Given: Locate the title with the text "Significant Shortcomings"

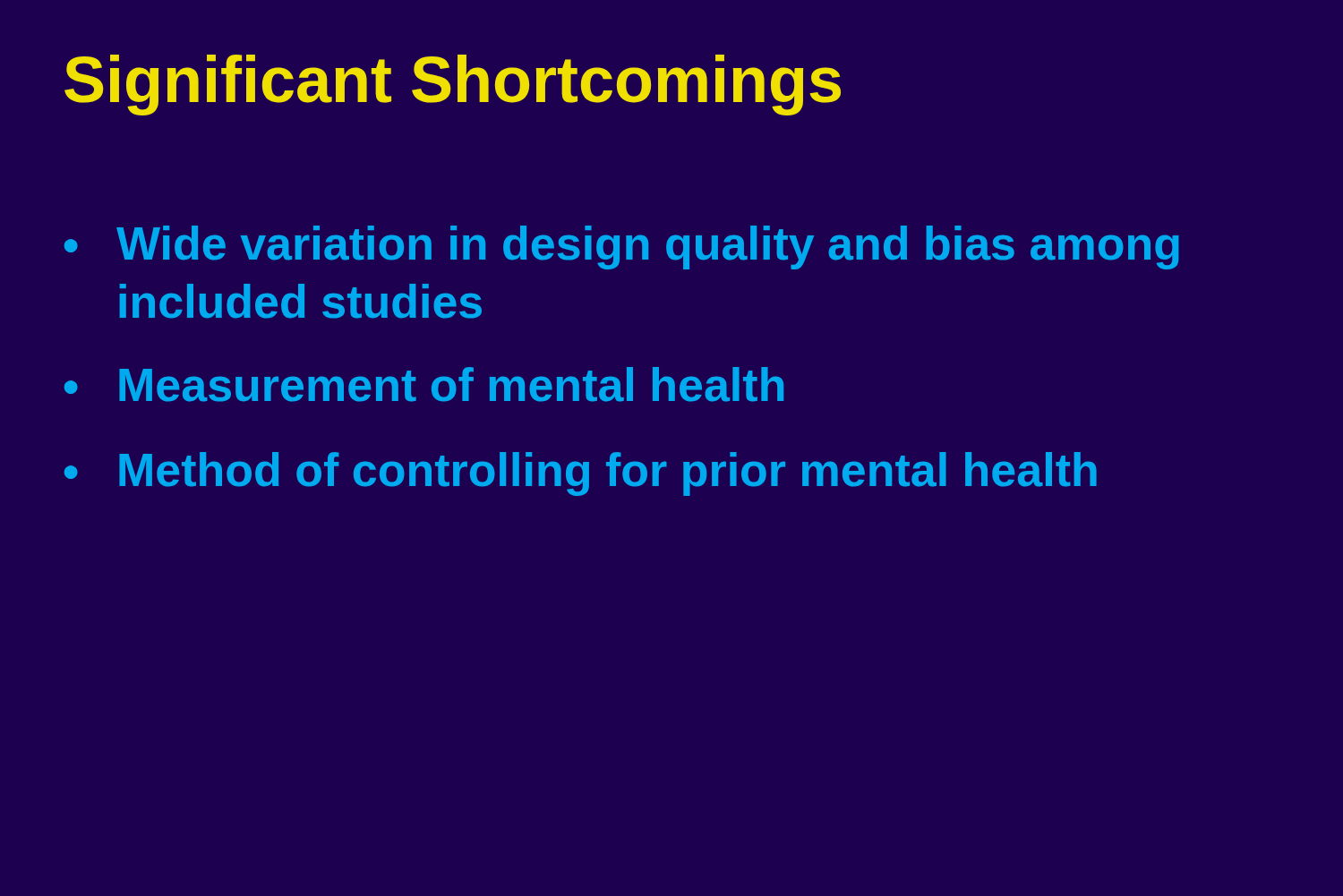Looking at the screenshot, I should tap(453, 80).
